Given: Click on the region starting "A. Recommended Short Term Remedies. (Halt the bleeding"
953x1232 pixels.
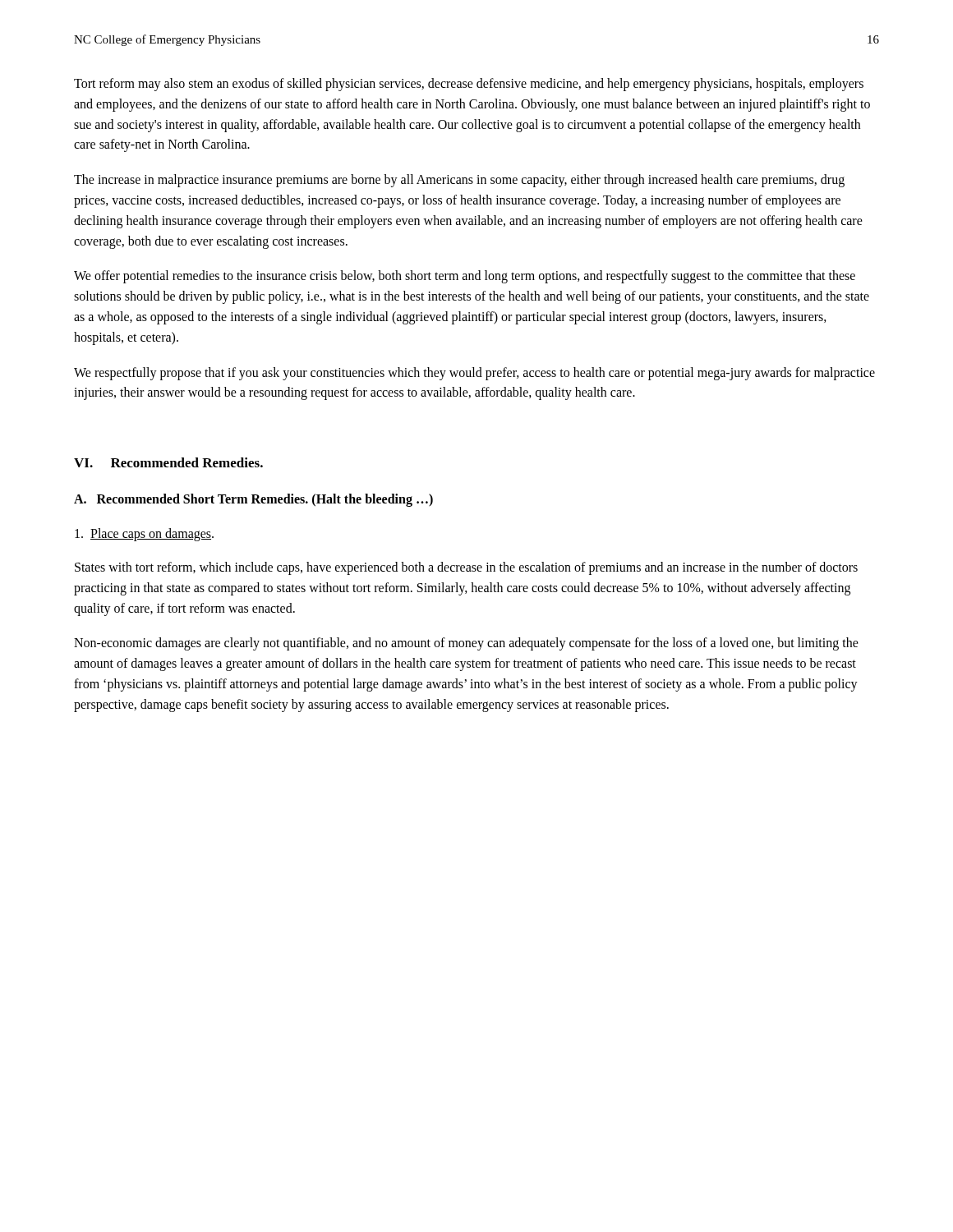Looking at the screenshot, I should click(x=253, y=500).
